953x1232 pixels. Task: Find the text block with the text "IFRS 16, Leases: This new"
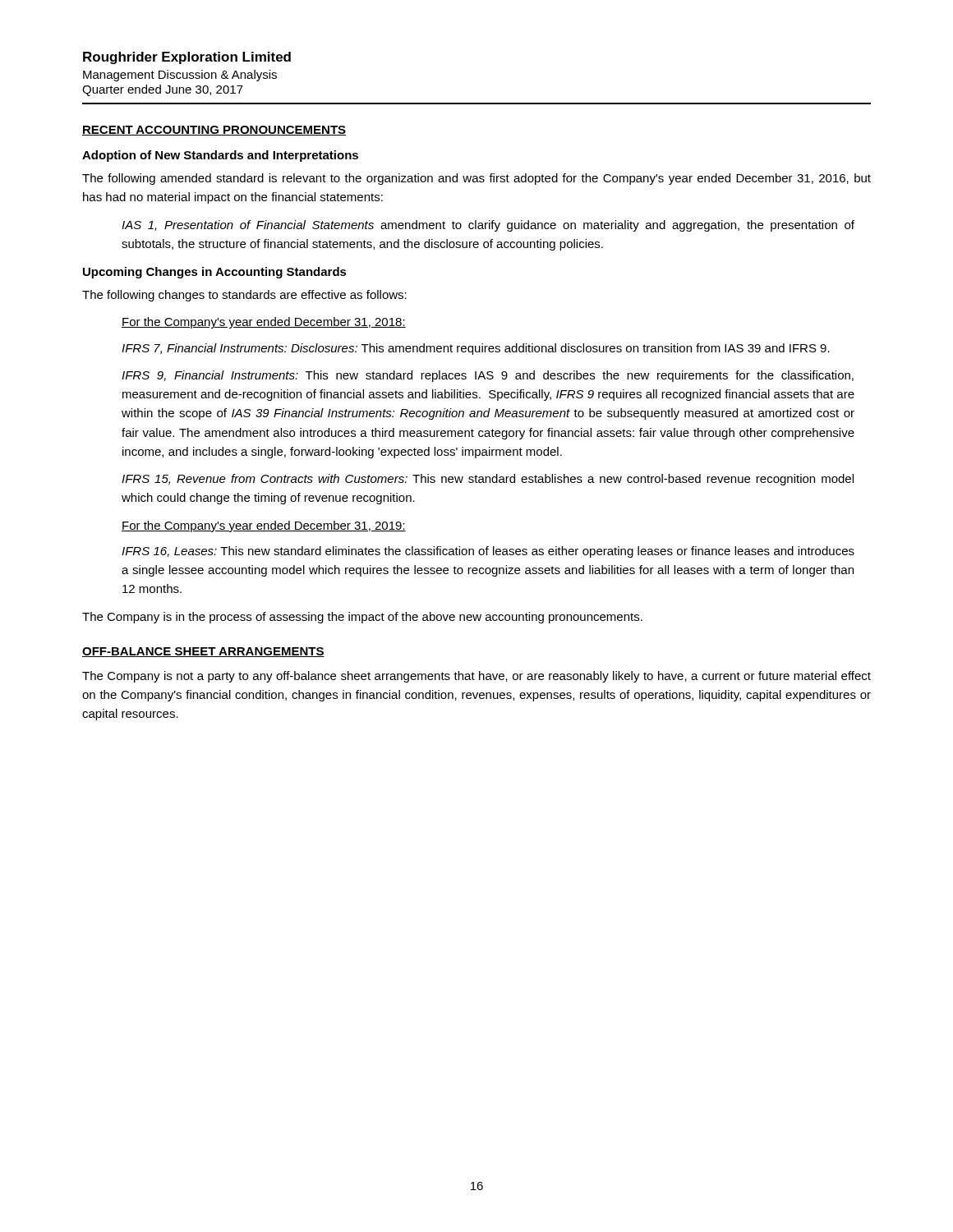[x=488, y=570]
